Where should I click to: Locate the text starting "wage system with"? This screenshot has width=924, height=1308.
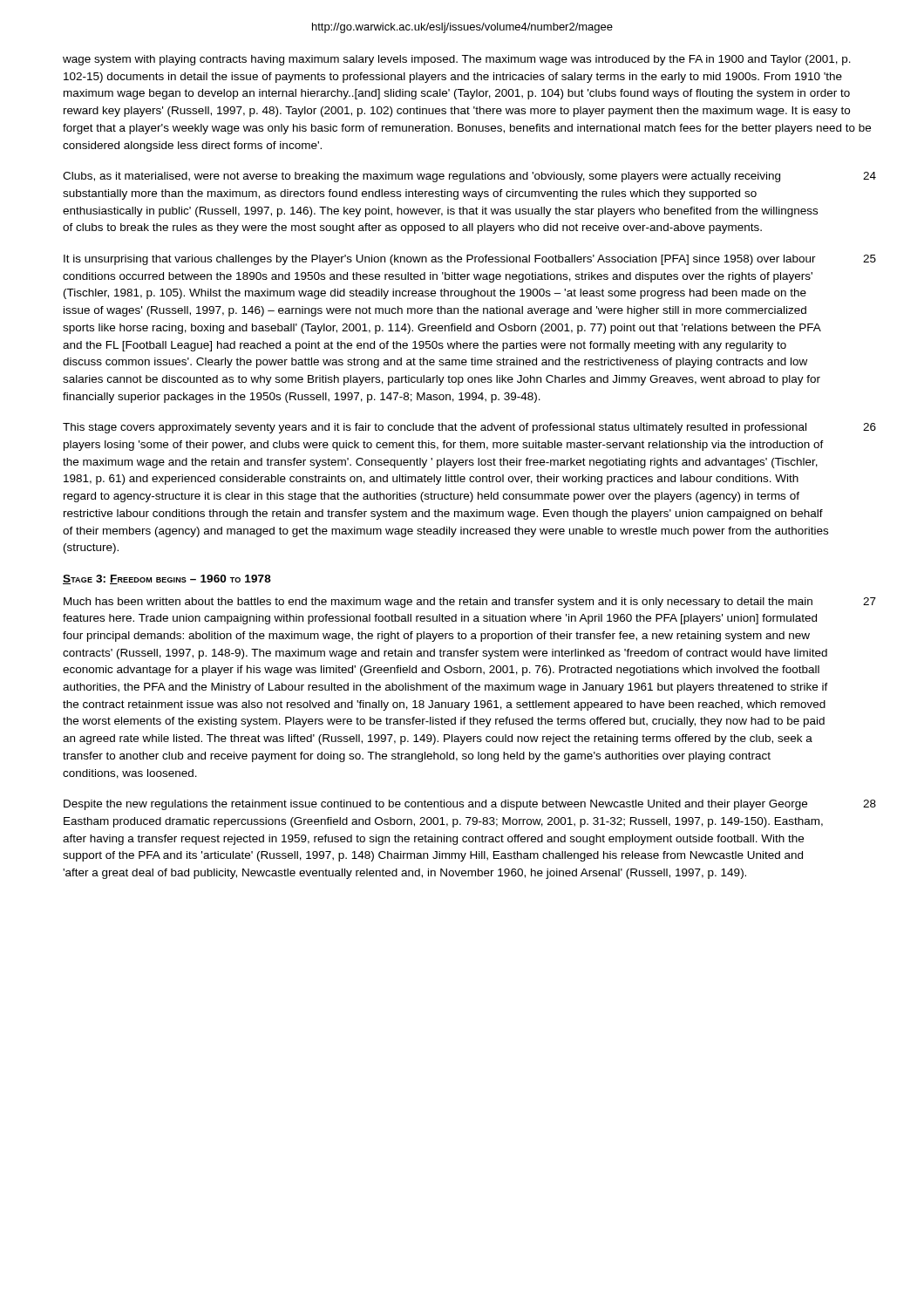(467, 102)
